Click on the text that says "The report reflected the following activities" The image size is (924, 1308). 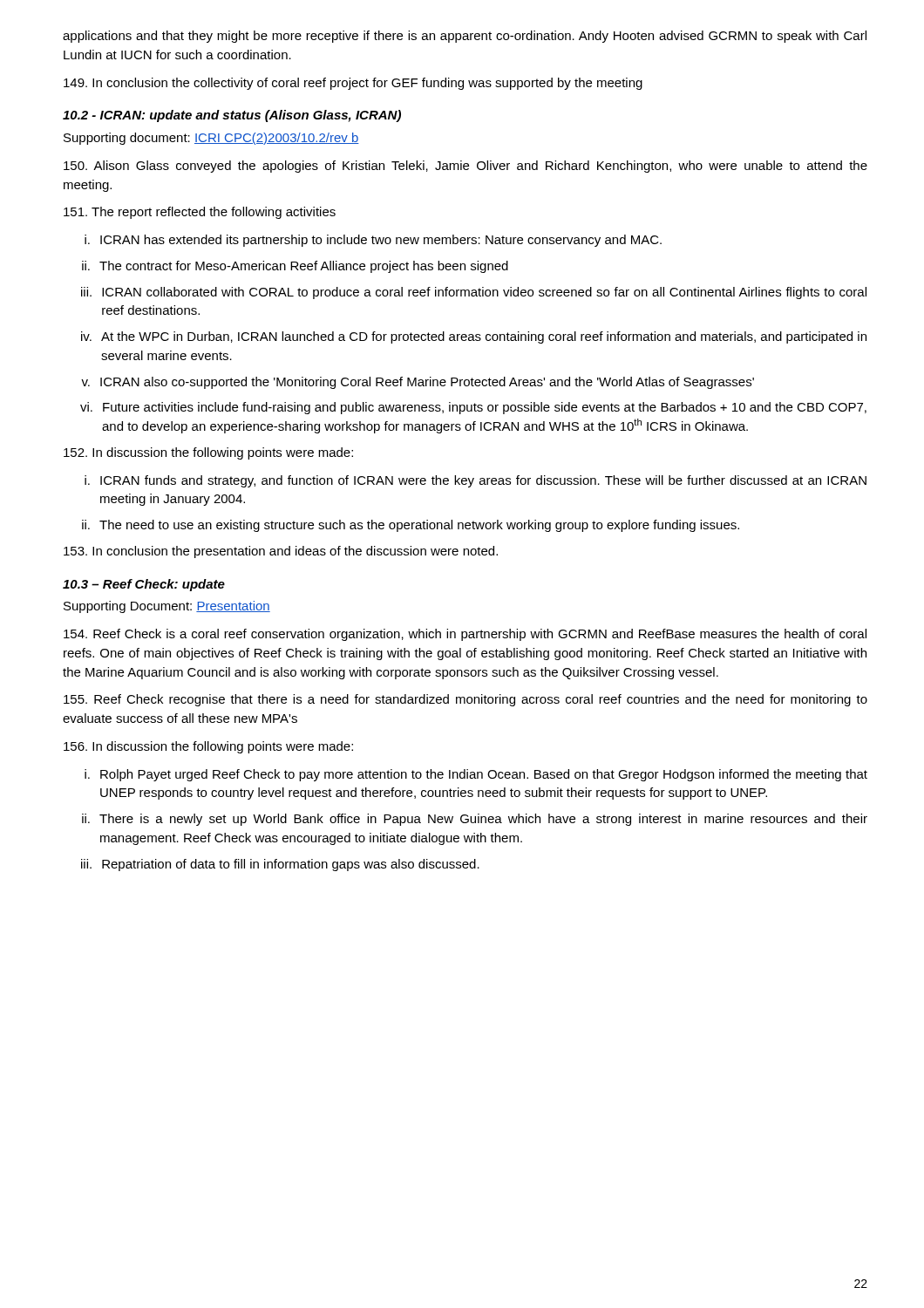pos(200,213)
